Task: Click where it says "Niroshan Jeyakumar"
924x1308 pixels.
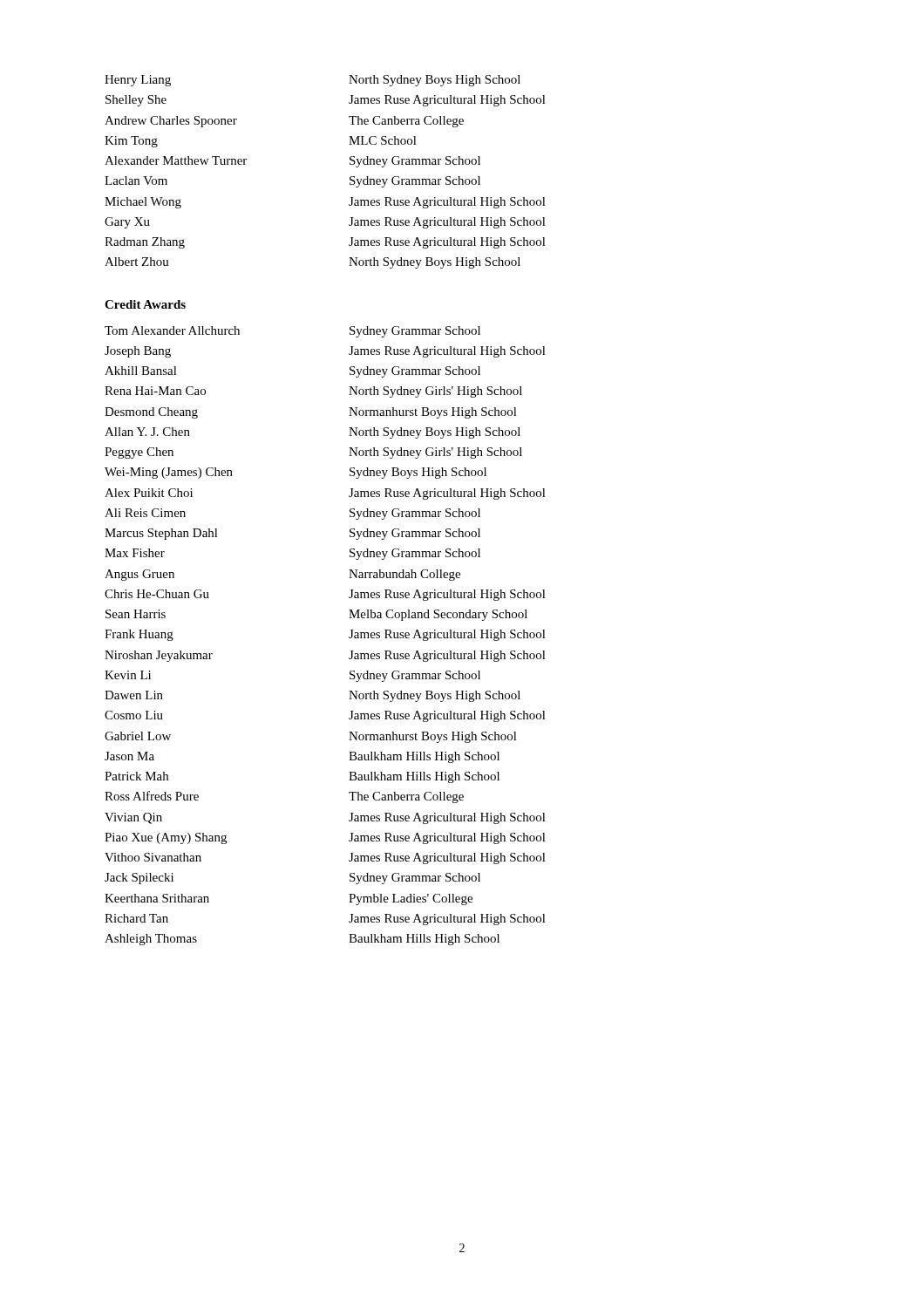Action: tap(159, 654)
